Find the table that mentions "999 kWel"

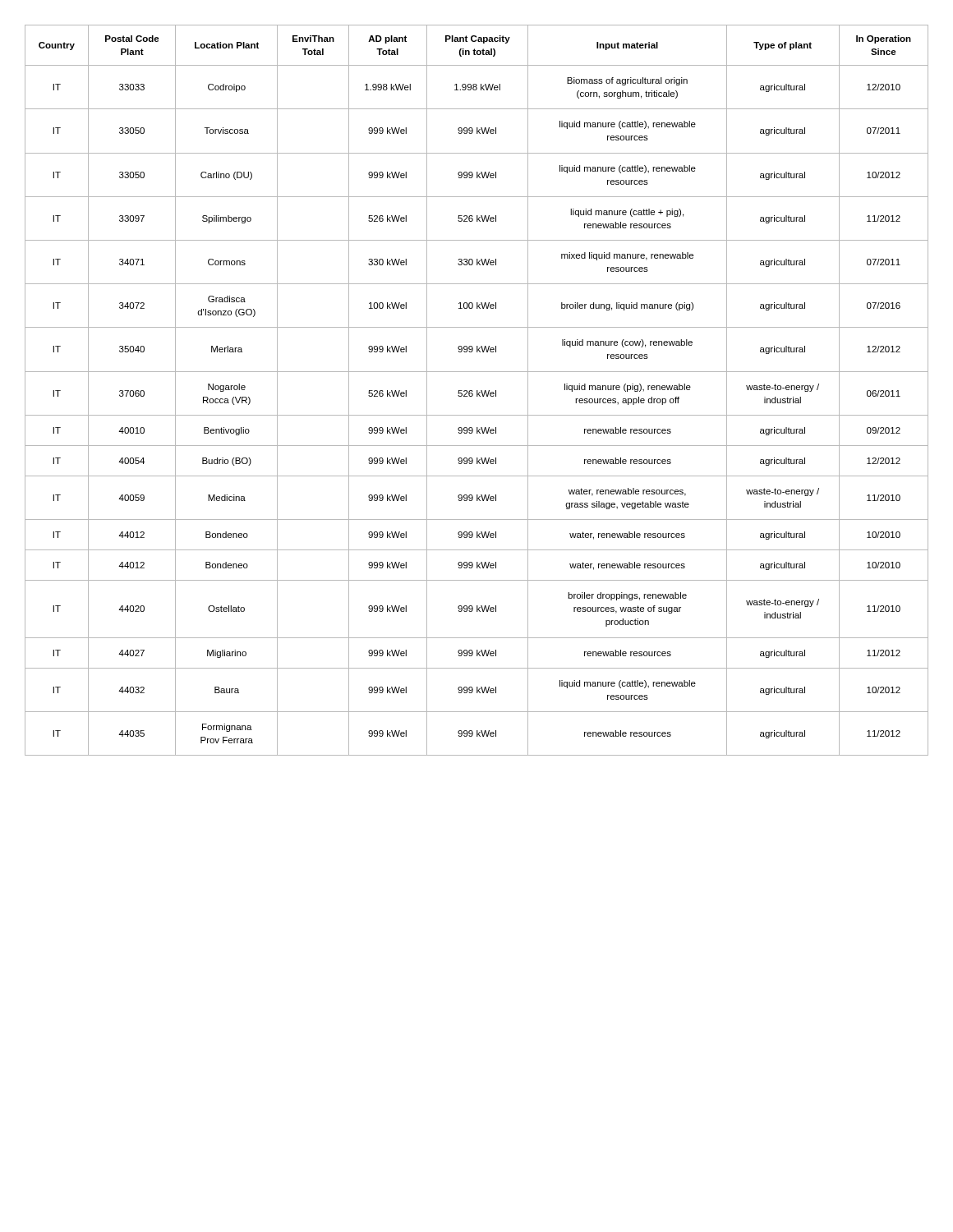[x=476, y=390]
